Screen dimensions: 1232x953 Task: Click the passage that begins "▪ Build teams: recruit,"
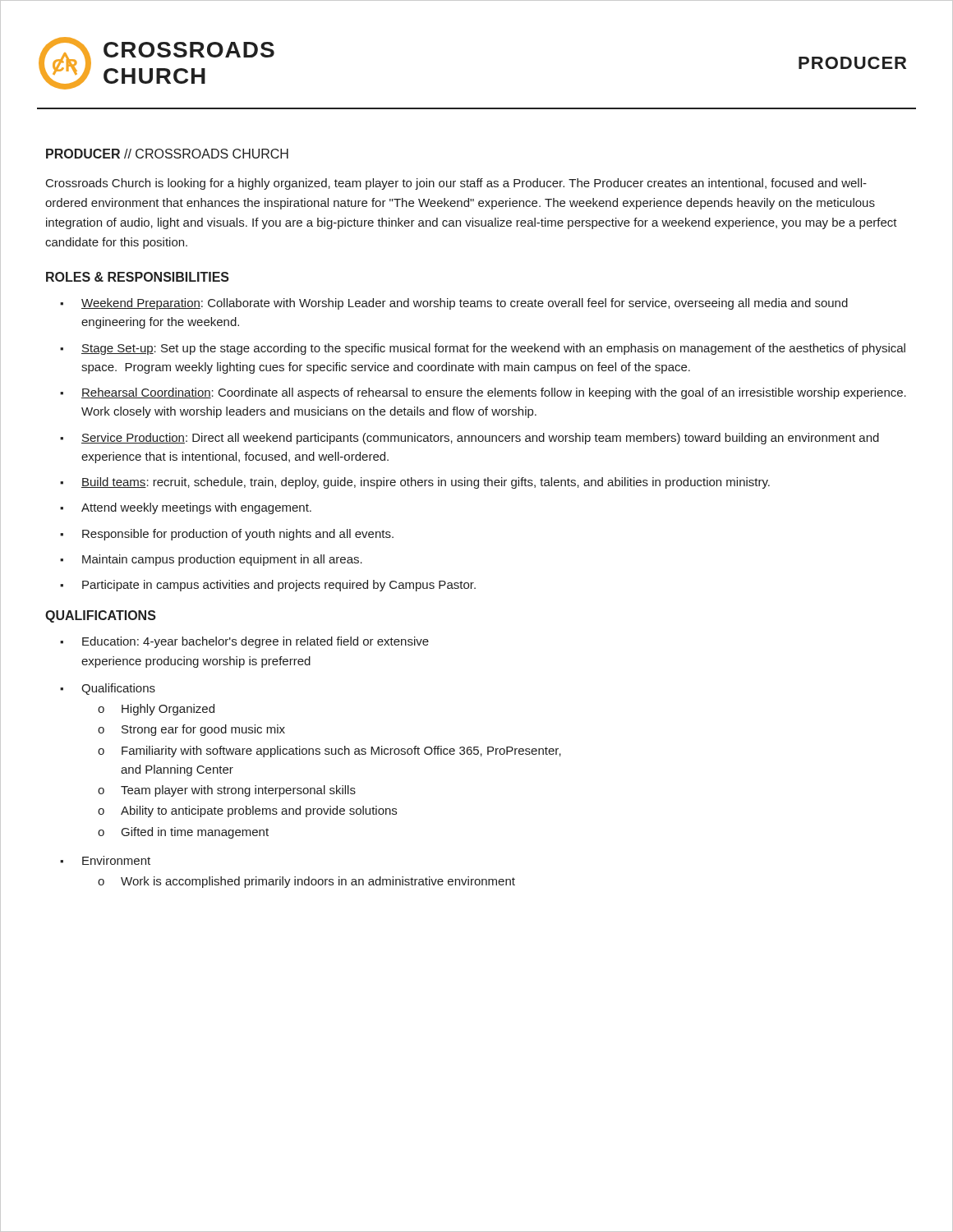[484, 482]
